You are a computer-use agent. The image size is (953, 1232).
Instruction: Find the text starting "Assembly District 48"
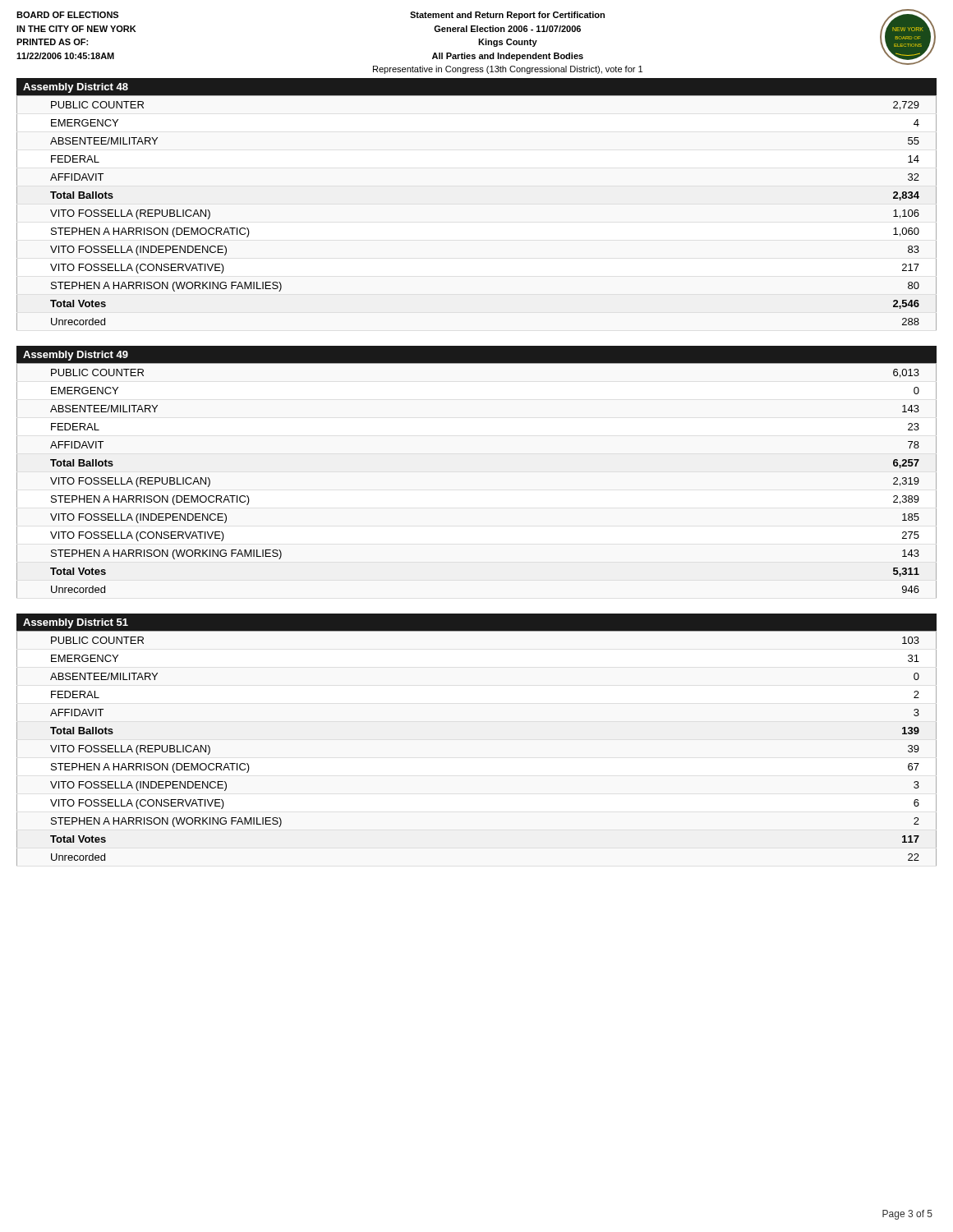pyautogui.click(x=76, y=87)
